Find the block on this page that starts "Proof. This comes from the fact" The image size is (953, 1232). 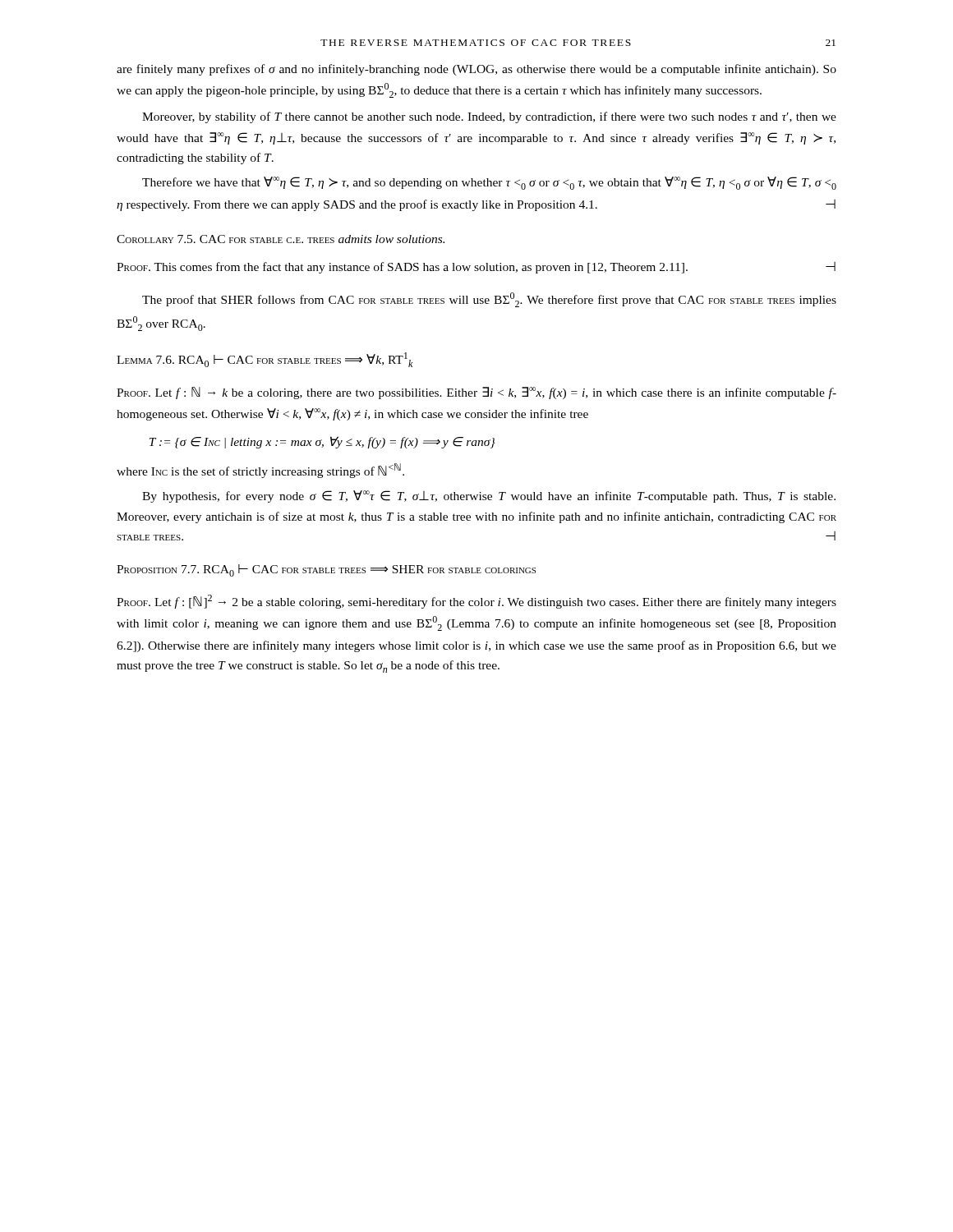(476, 267)
